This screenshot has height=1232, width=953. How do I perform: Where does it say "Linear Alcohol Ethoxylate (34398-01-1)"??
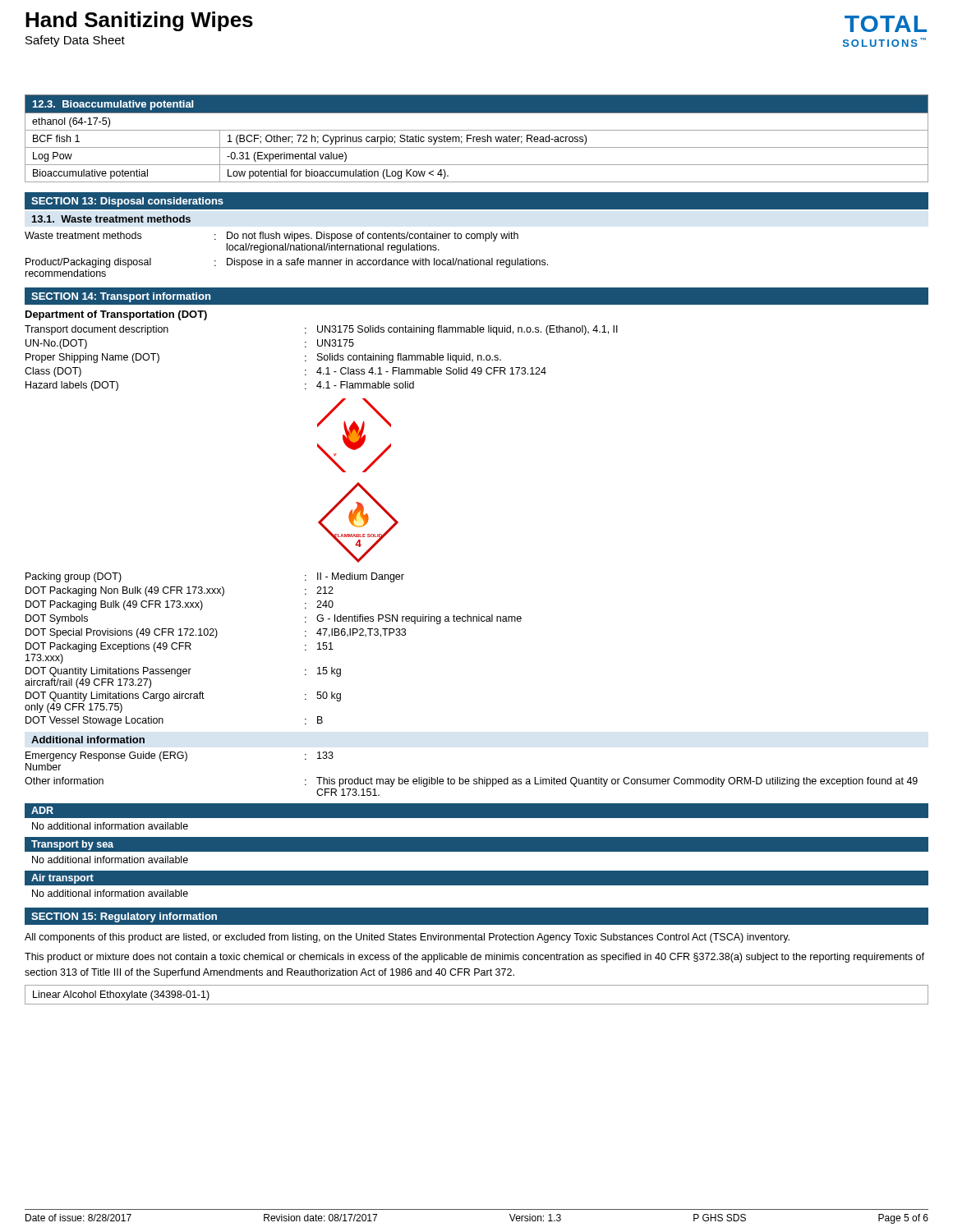click(121, 995)
